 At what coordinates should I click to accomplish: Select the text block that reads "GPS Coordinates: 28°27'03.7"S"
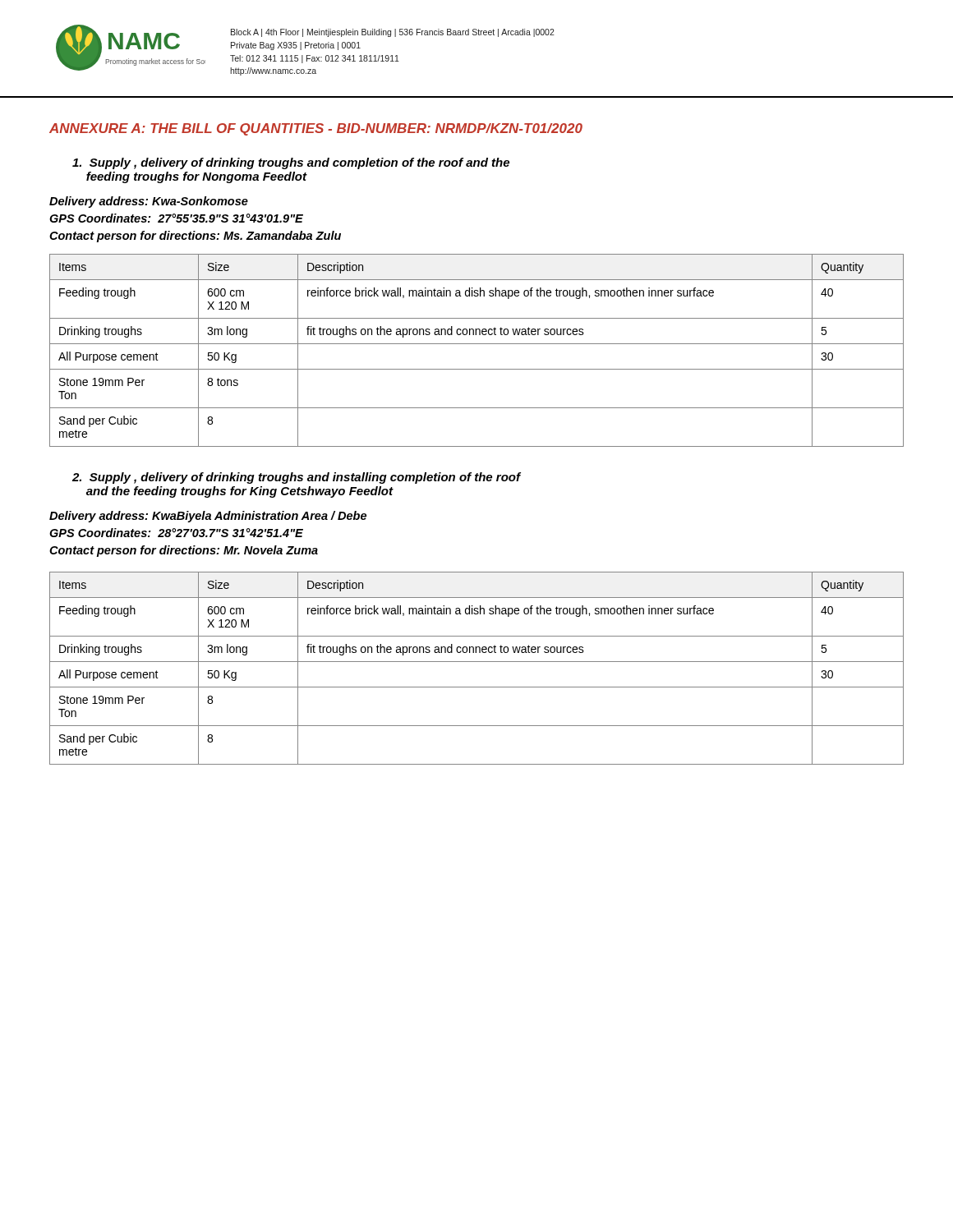click(176, 533)
